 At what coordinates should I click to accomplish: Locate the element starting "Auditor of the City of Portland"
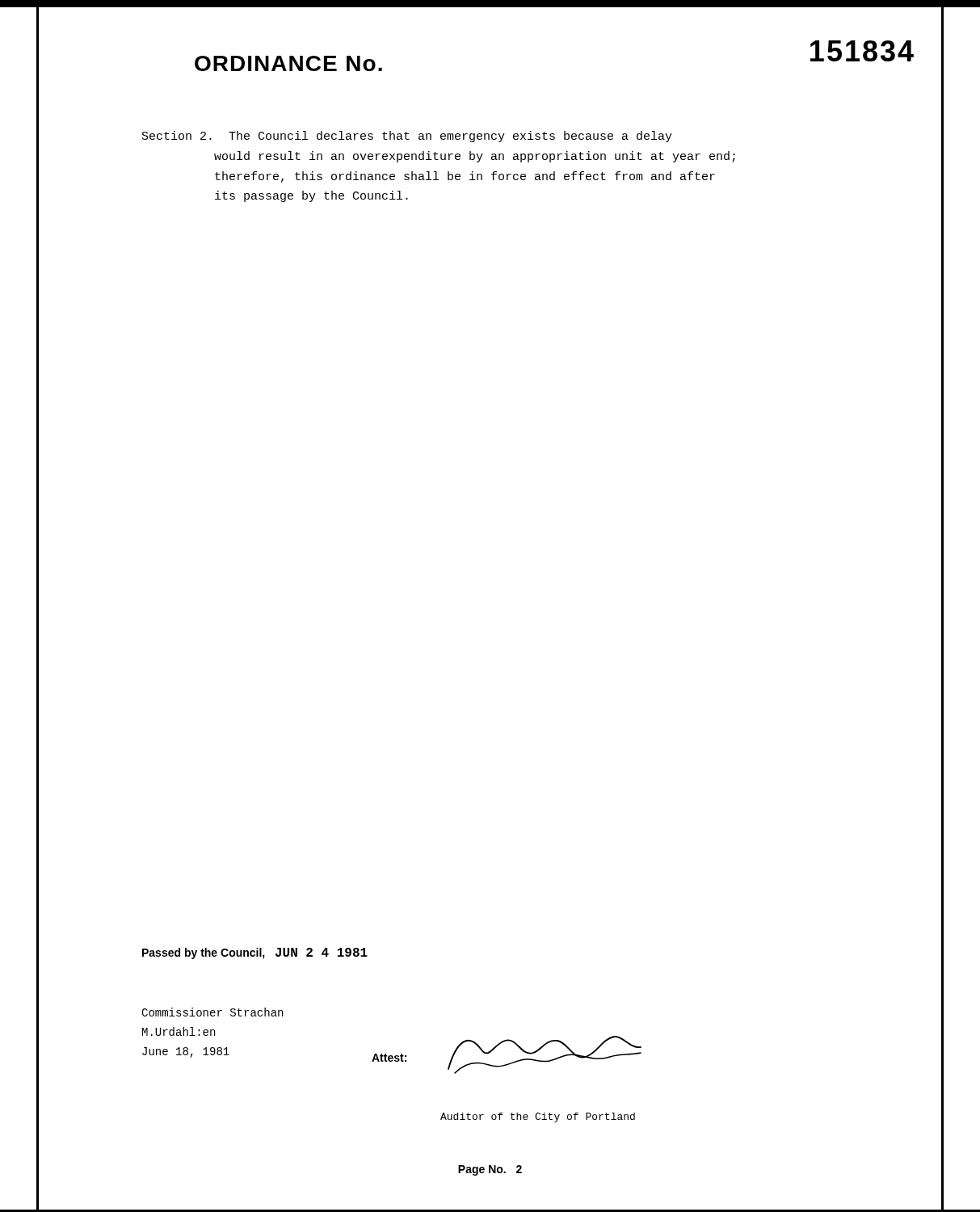coord(538,1117)
